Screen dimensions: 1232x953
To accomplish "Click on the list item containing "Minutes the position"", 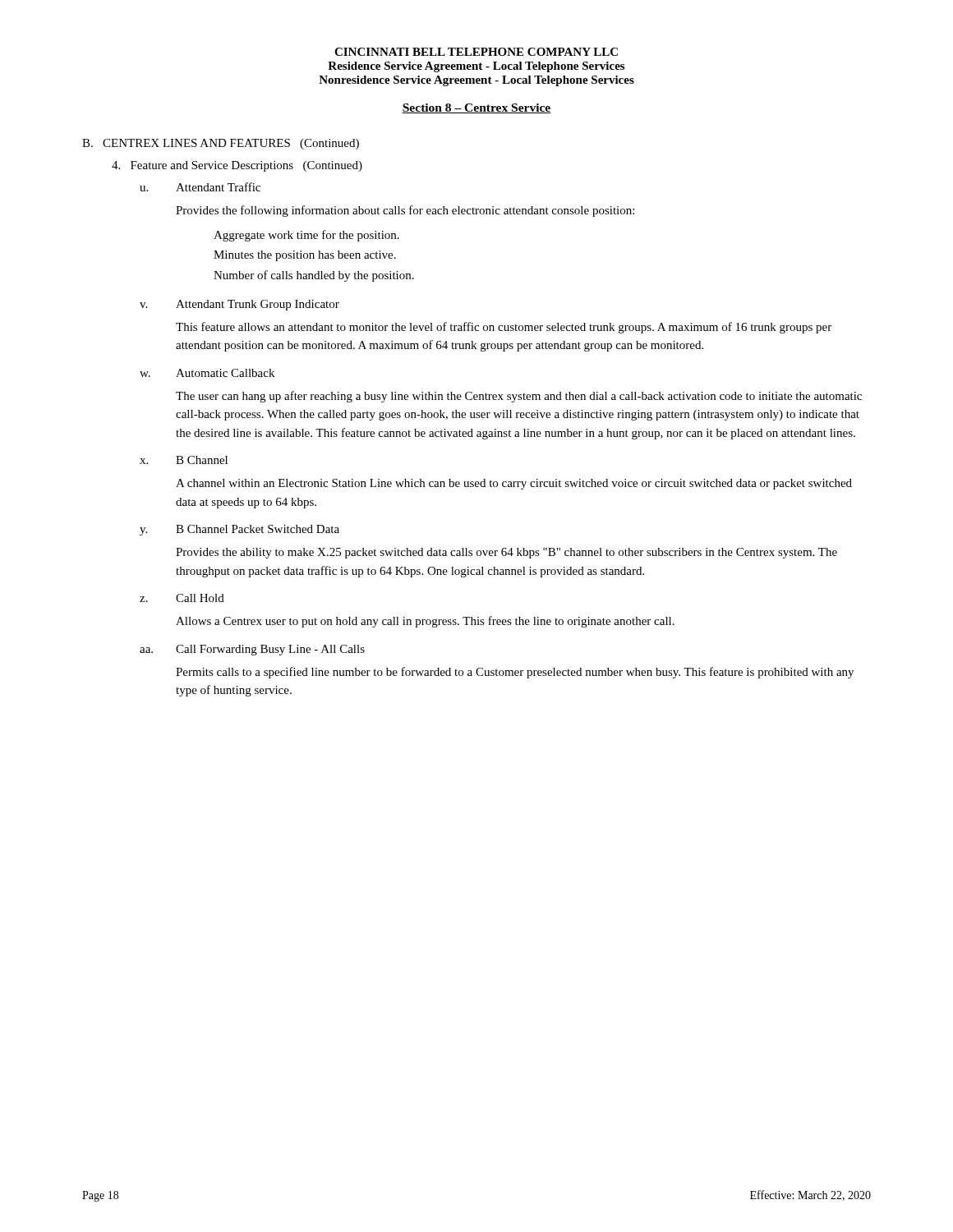I will pyautogui.click(x=305, y=255).
